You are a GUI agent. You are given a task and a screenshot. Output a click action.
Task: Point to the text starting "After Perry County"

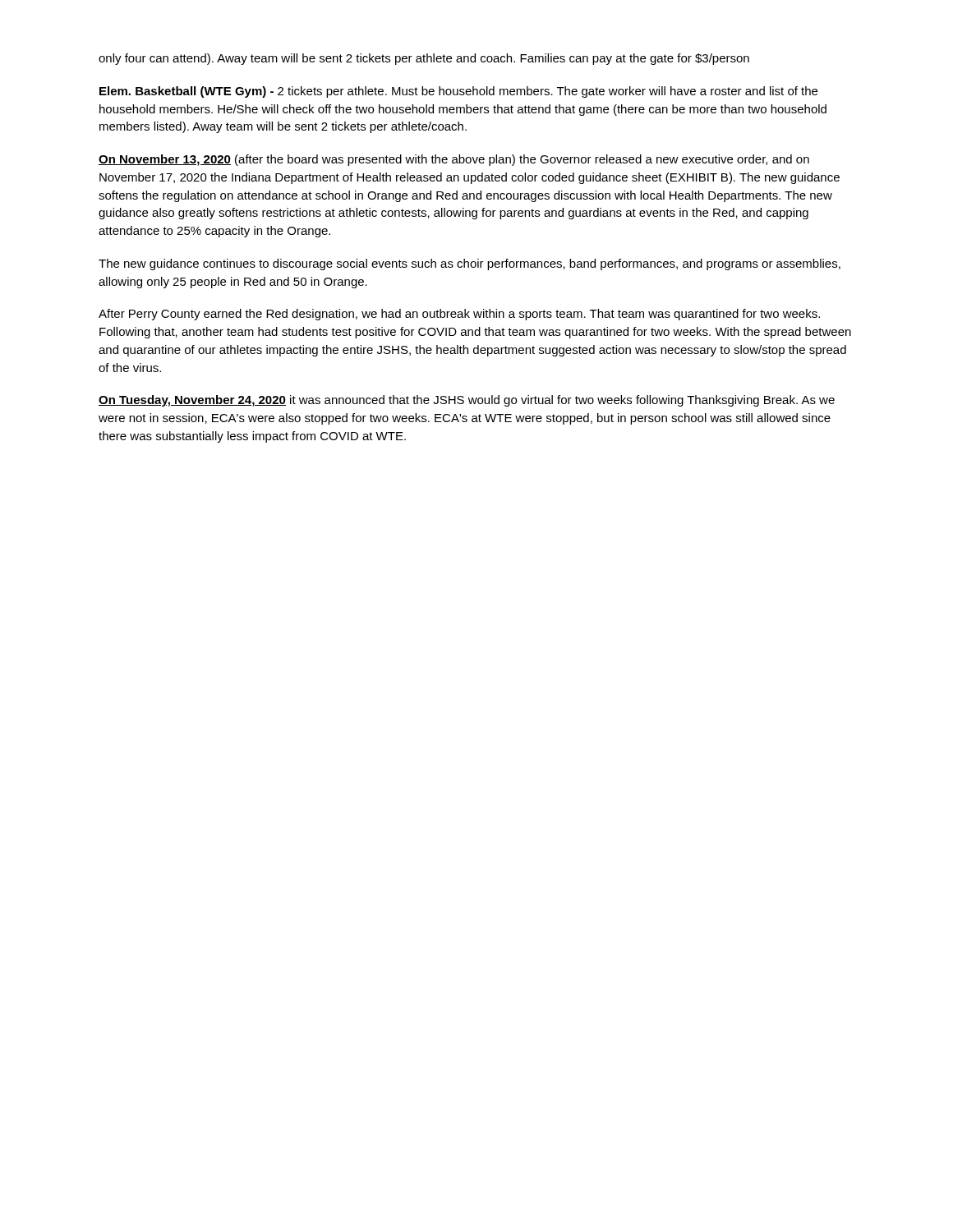(475, 340)
